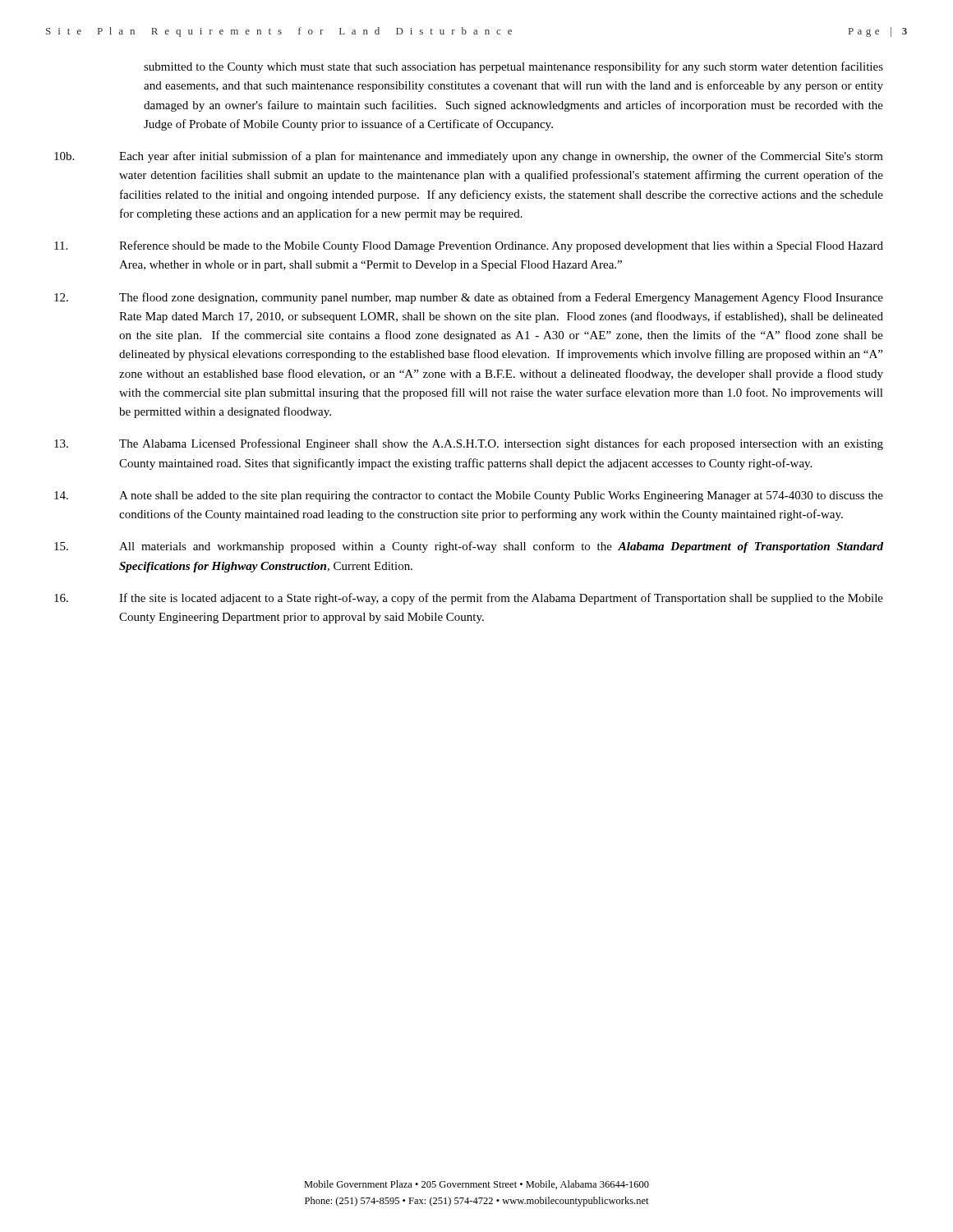
Task: Locate the text block with the text "submitted to the"
Action: (x=513, y=95)
